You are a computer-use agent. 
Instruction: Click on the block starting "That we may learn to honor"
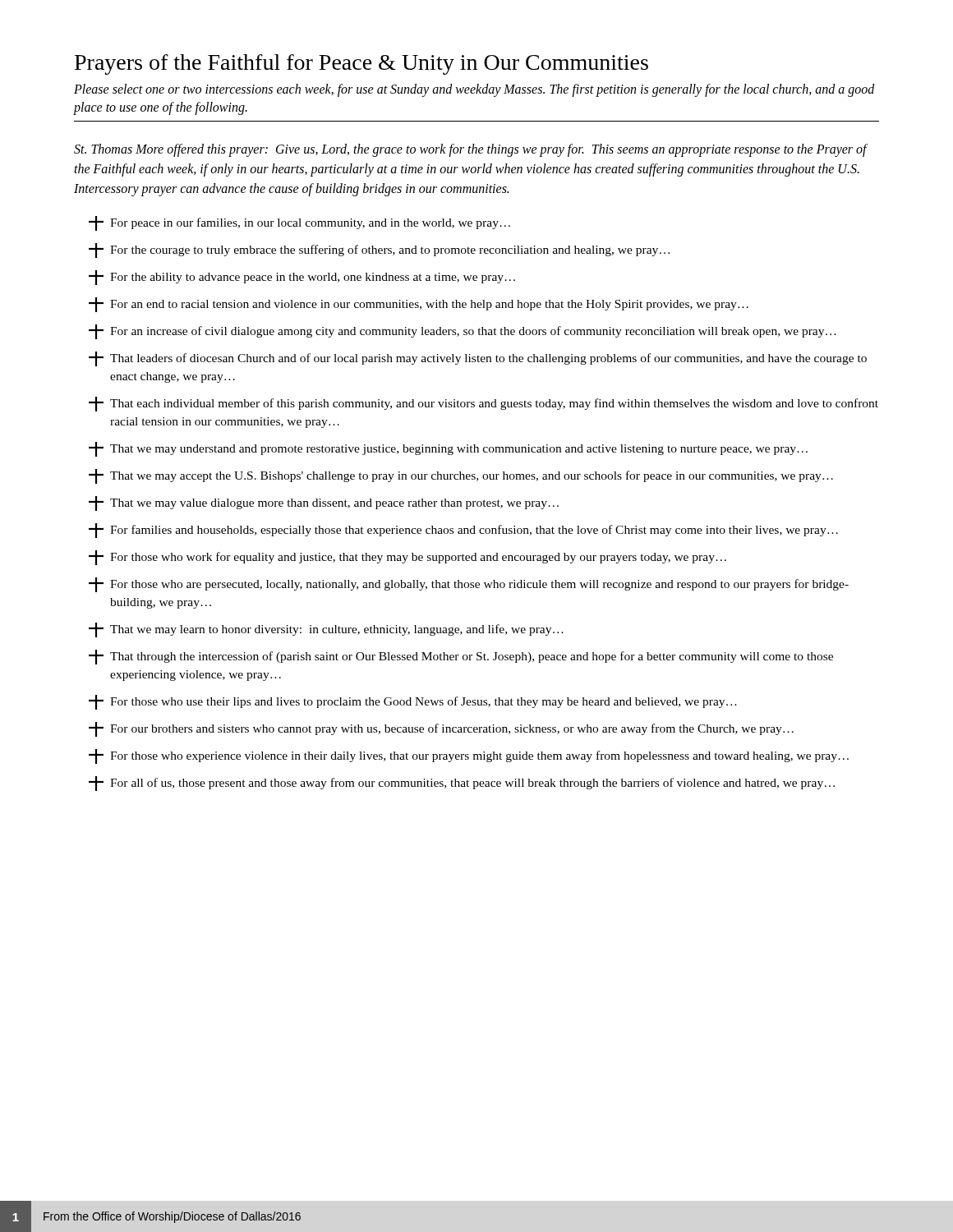476,629
